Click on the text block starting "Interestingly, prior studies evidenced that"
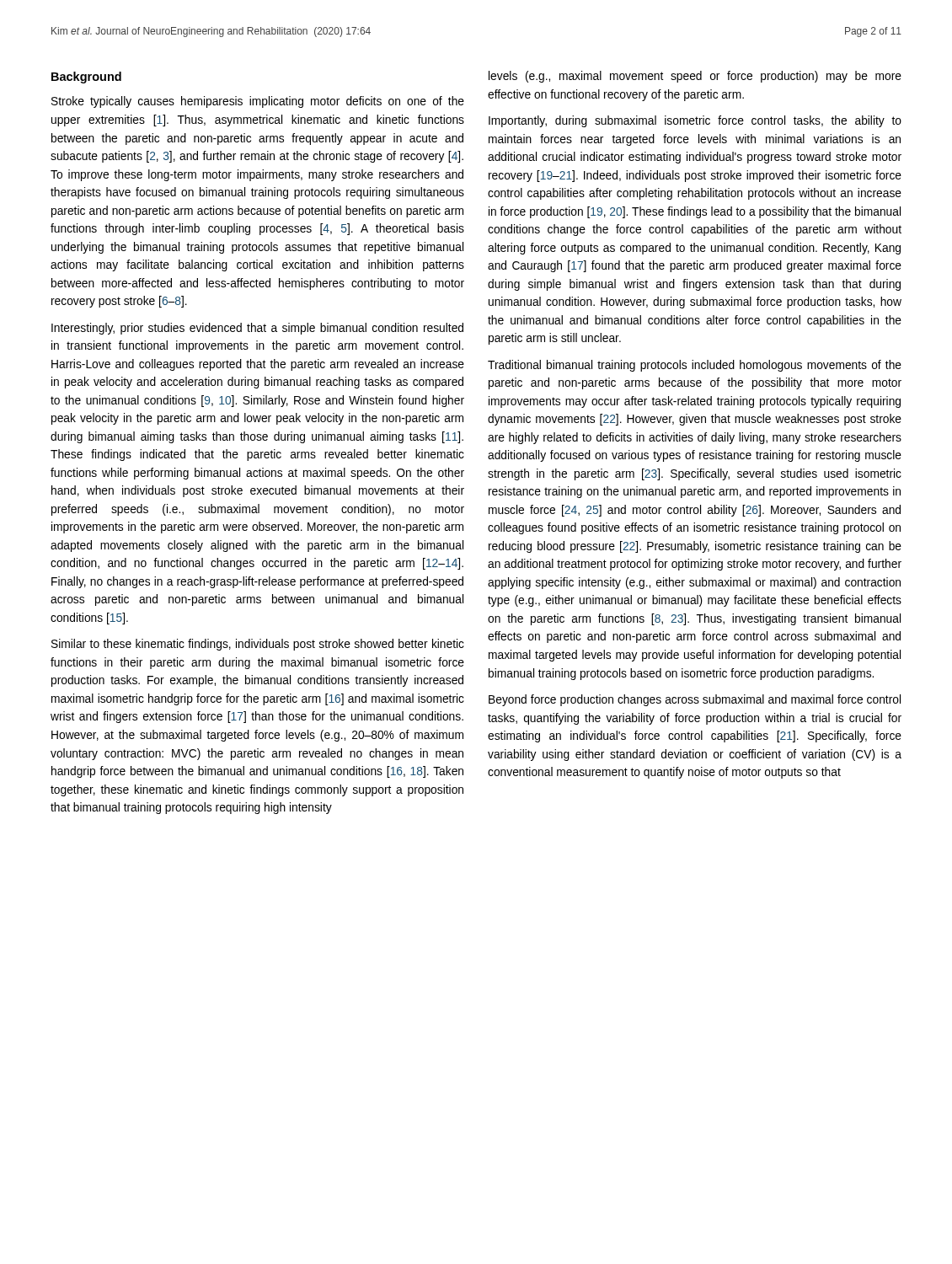This screenshot has width=952, height=1264. (257, 473)
